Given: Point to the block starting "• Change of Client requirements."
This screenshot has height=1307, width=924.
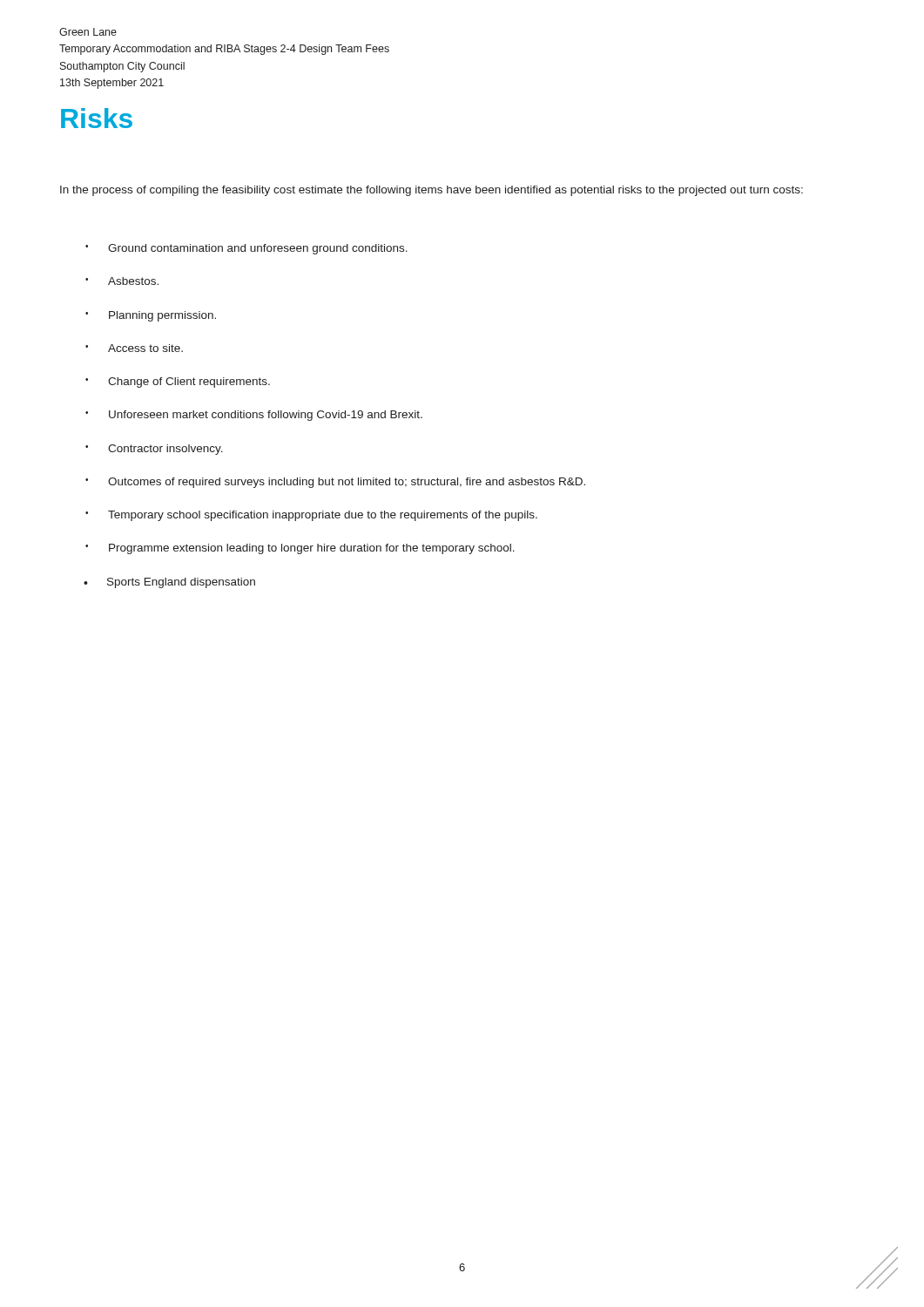Looking at the screenshot, I should [178, 383].
